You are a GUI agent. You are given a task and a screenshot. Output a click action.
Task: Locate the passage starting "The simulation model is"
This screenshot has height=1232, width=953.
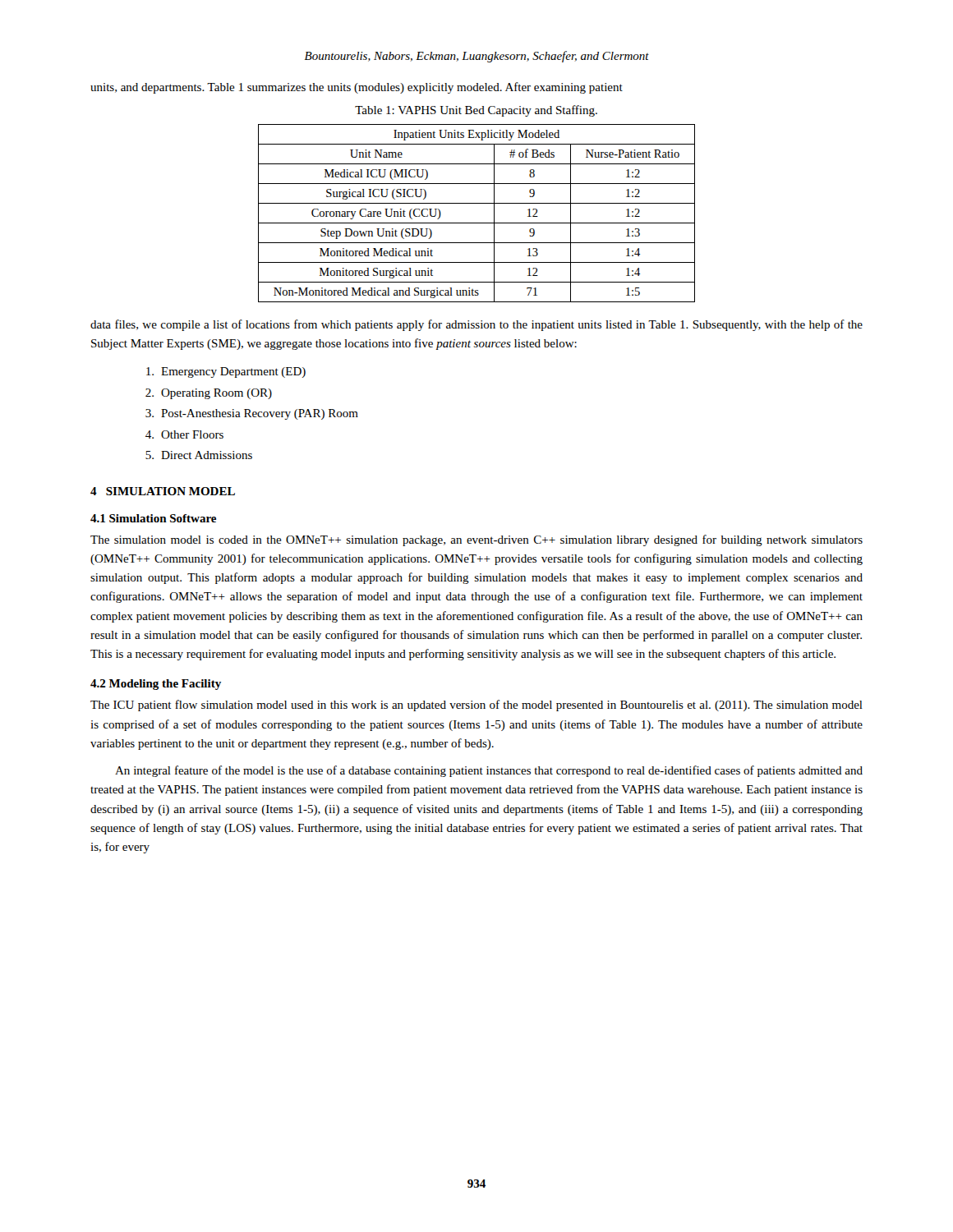click(476, 596)
